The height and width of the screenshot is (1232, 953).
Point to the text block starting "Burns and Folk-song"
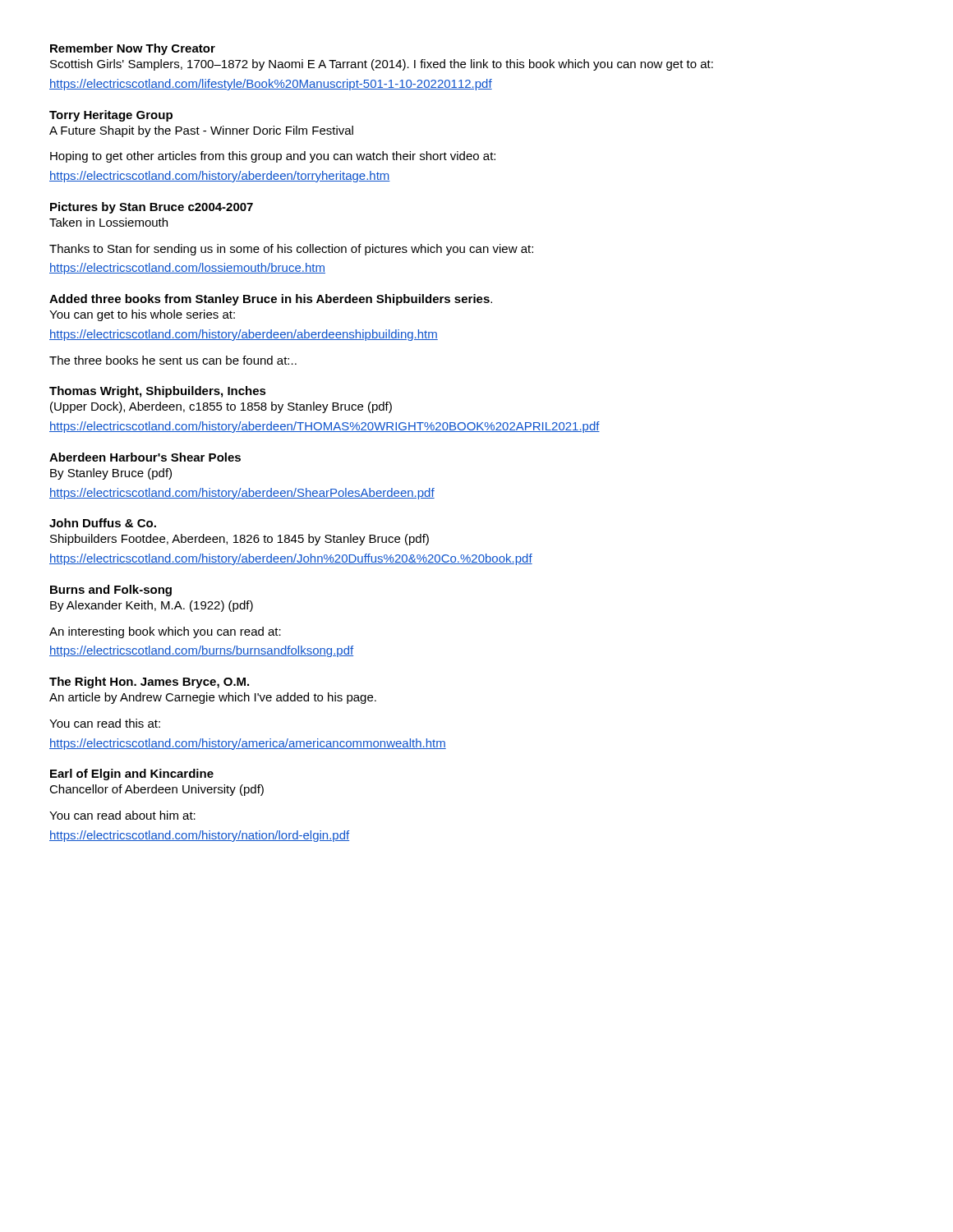[x=111, y=589]
